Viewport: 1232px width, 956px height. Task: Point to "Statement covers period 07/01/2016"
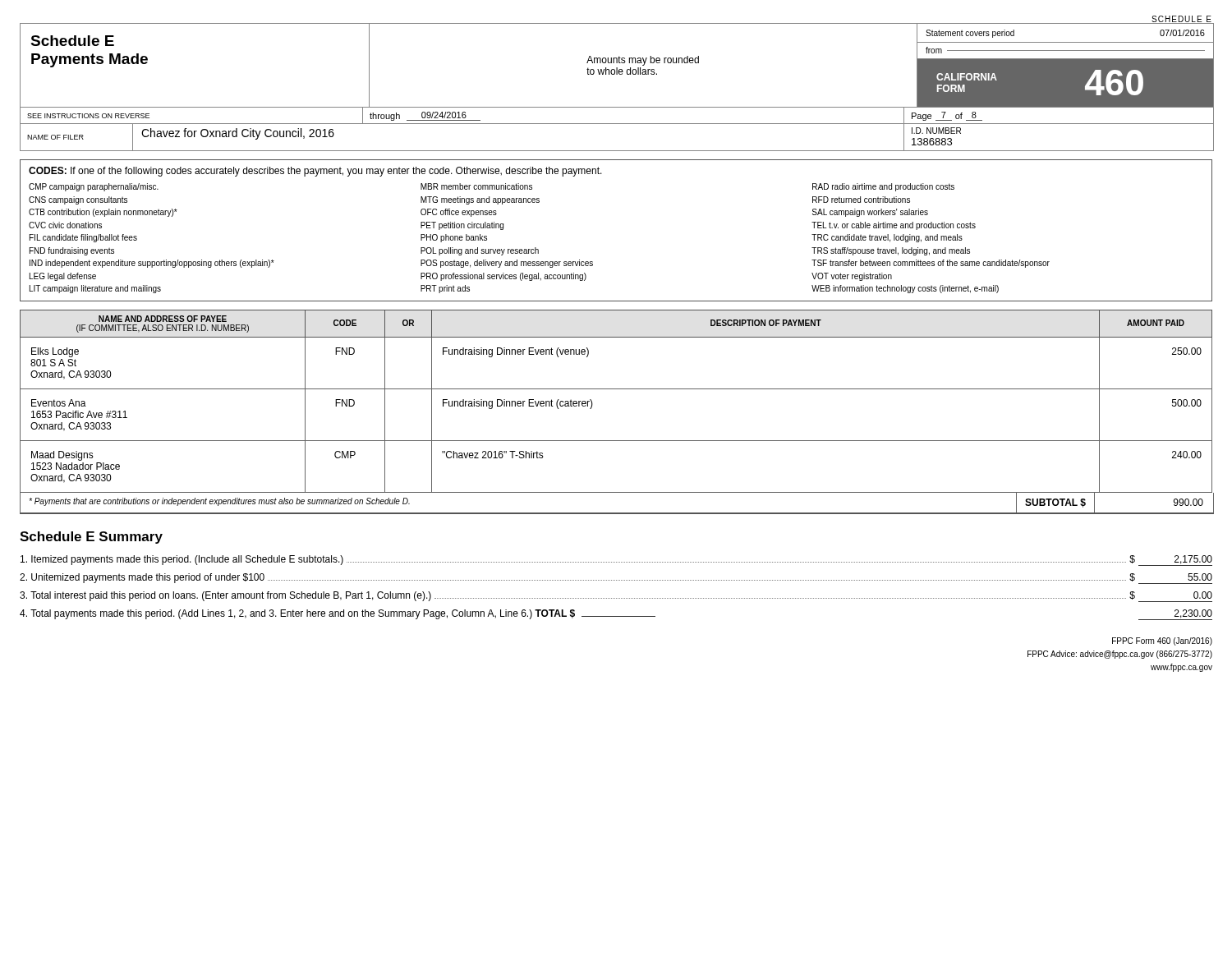[x=1065, y=33]
